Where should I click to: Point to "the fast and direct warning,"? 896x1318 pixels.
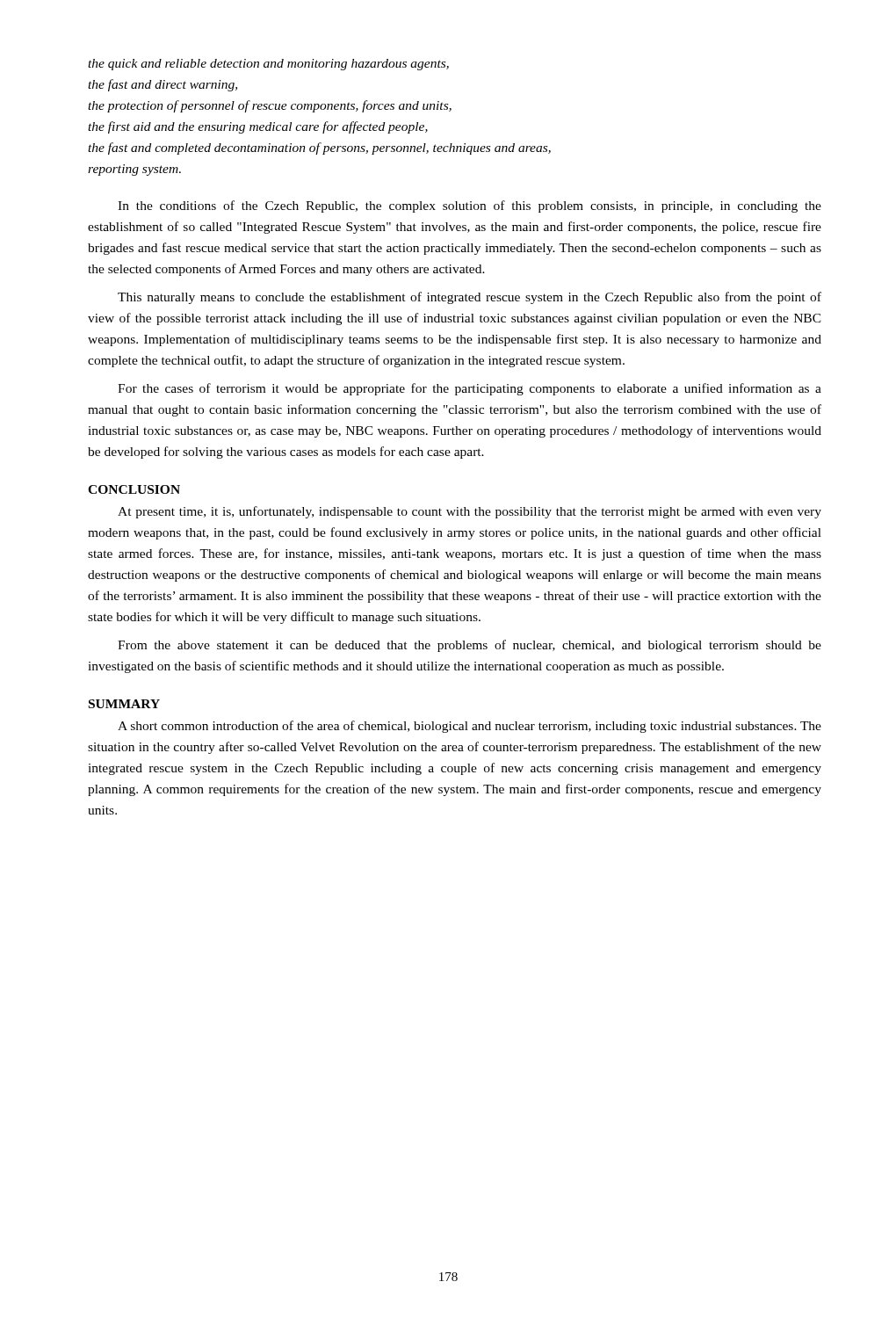163,84
